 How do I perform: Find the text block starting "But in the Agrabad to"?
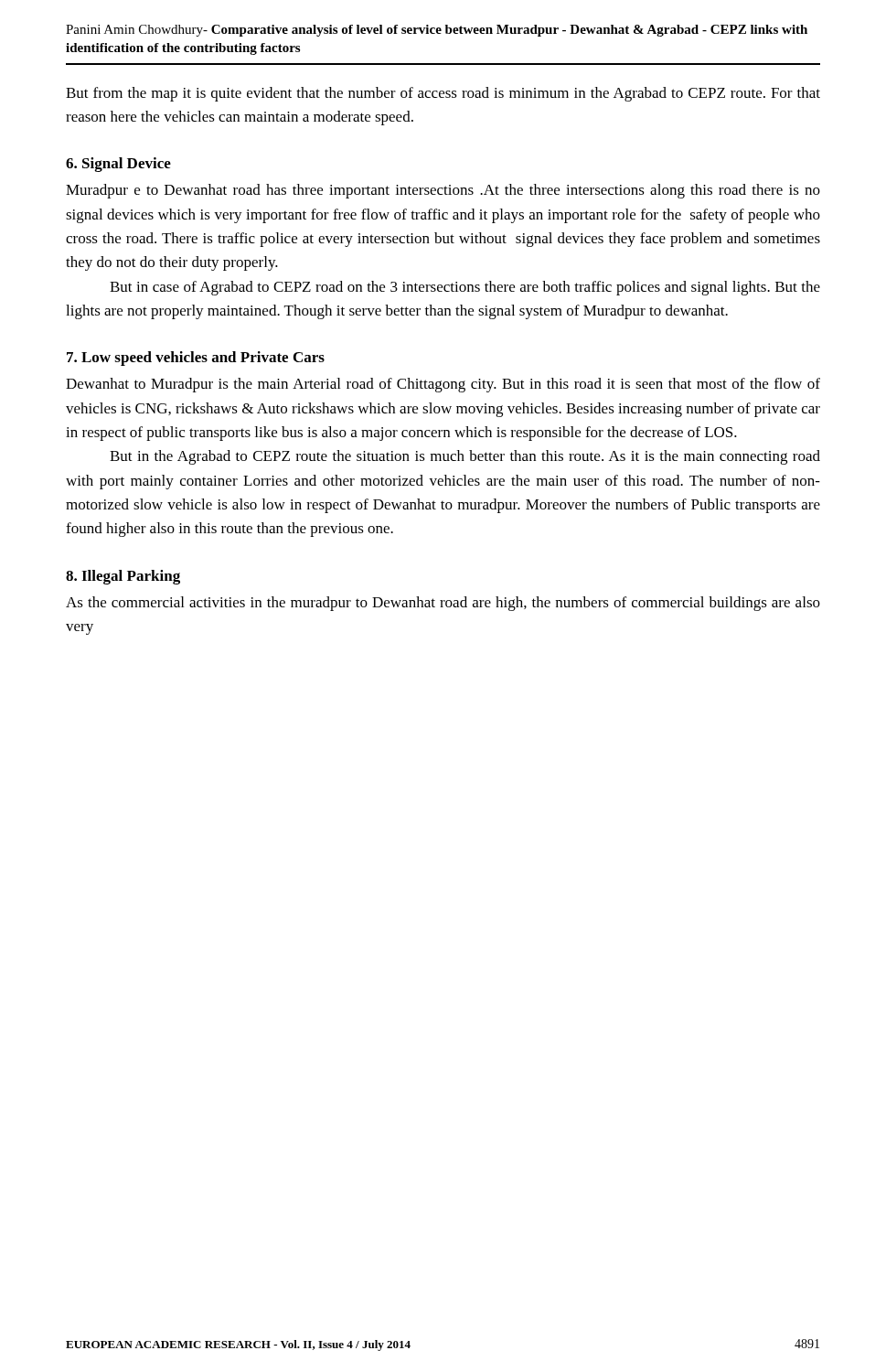443,492
